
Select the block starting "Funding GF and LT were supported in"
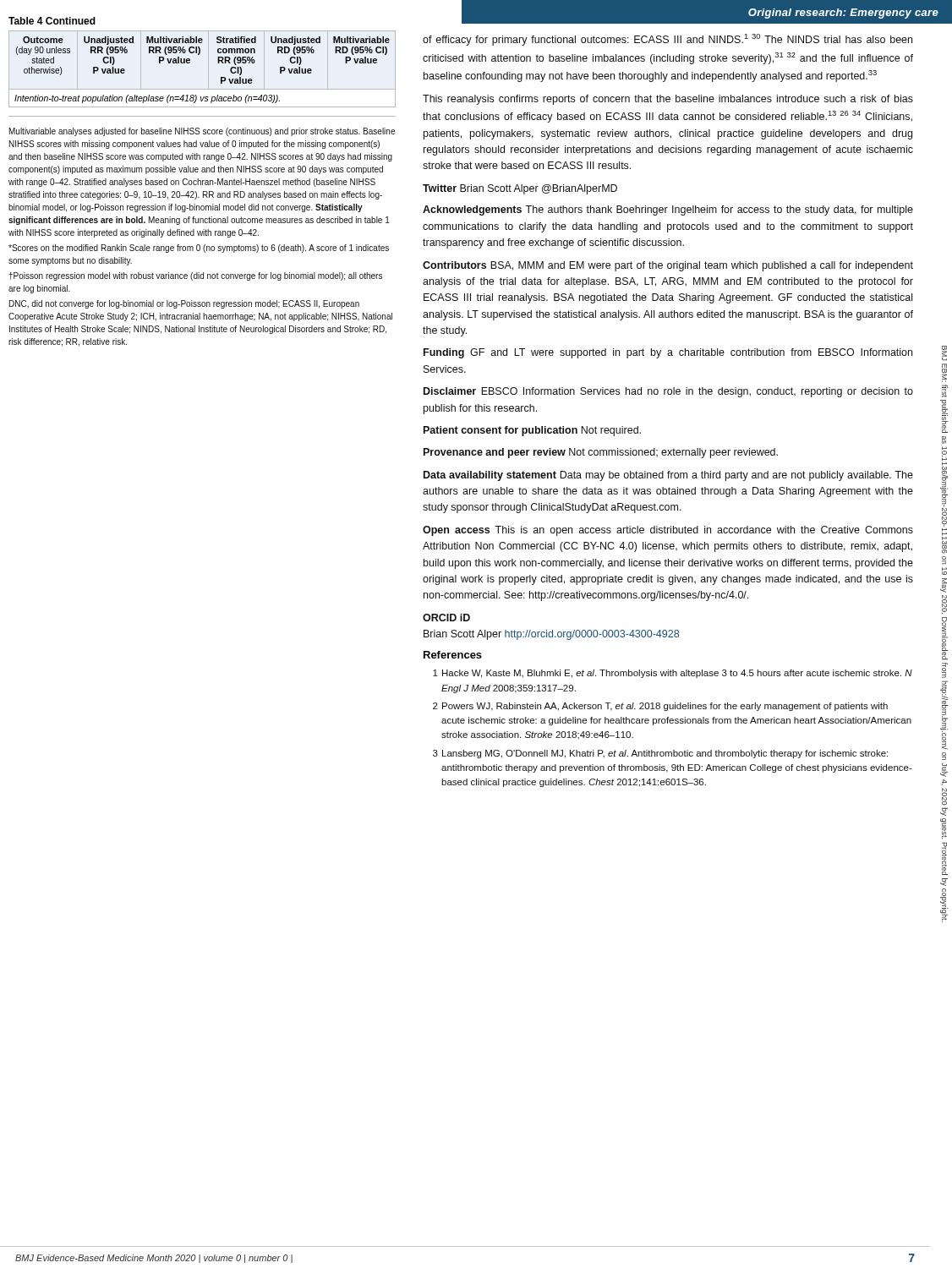coord(668,362)
